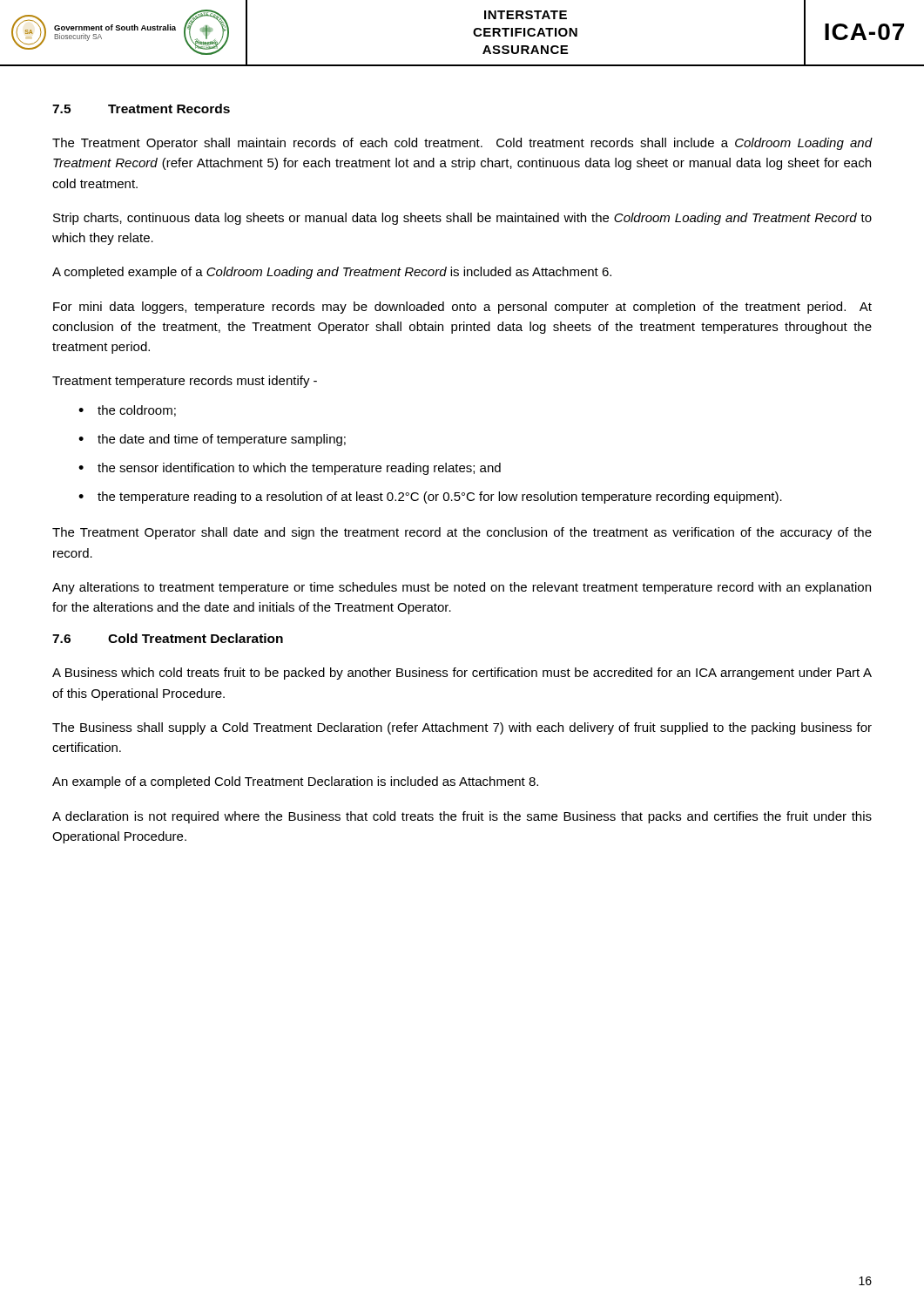This screenshot has height=1307, width=924.
Task: Point to the text starting "For mini data loggers, temperature records may be"
Action: click(x=462, y=326)
